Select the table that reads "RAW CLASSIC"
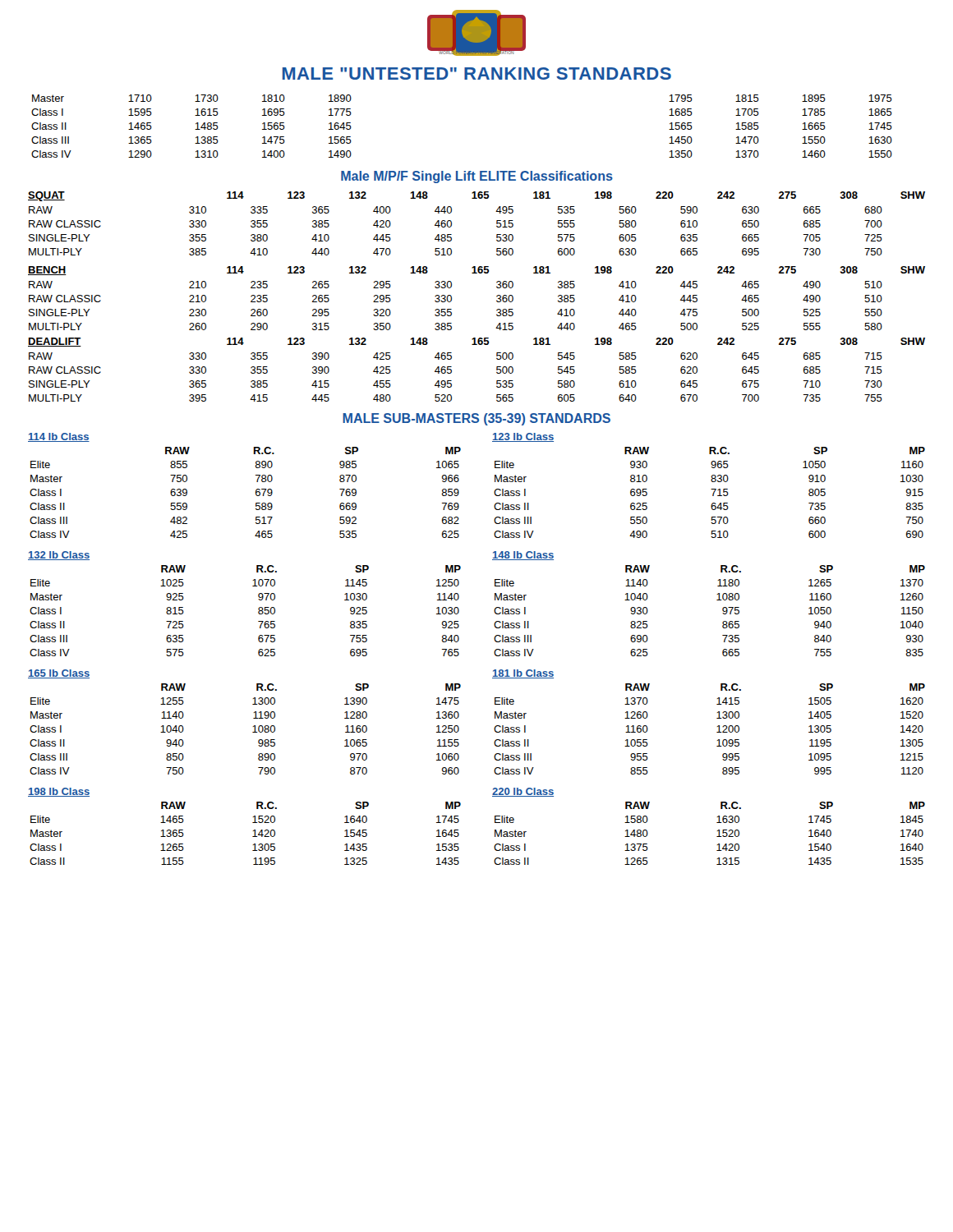This screenshot has width=953, height=1232. click(x=476, y=296)
